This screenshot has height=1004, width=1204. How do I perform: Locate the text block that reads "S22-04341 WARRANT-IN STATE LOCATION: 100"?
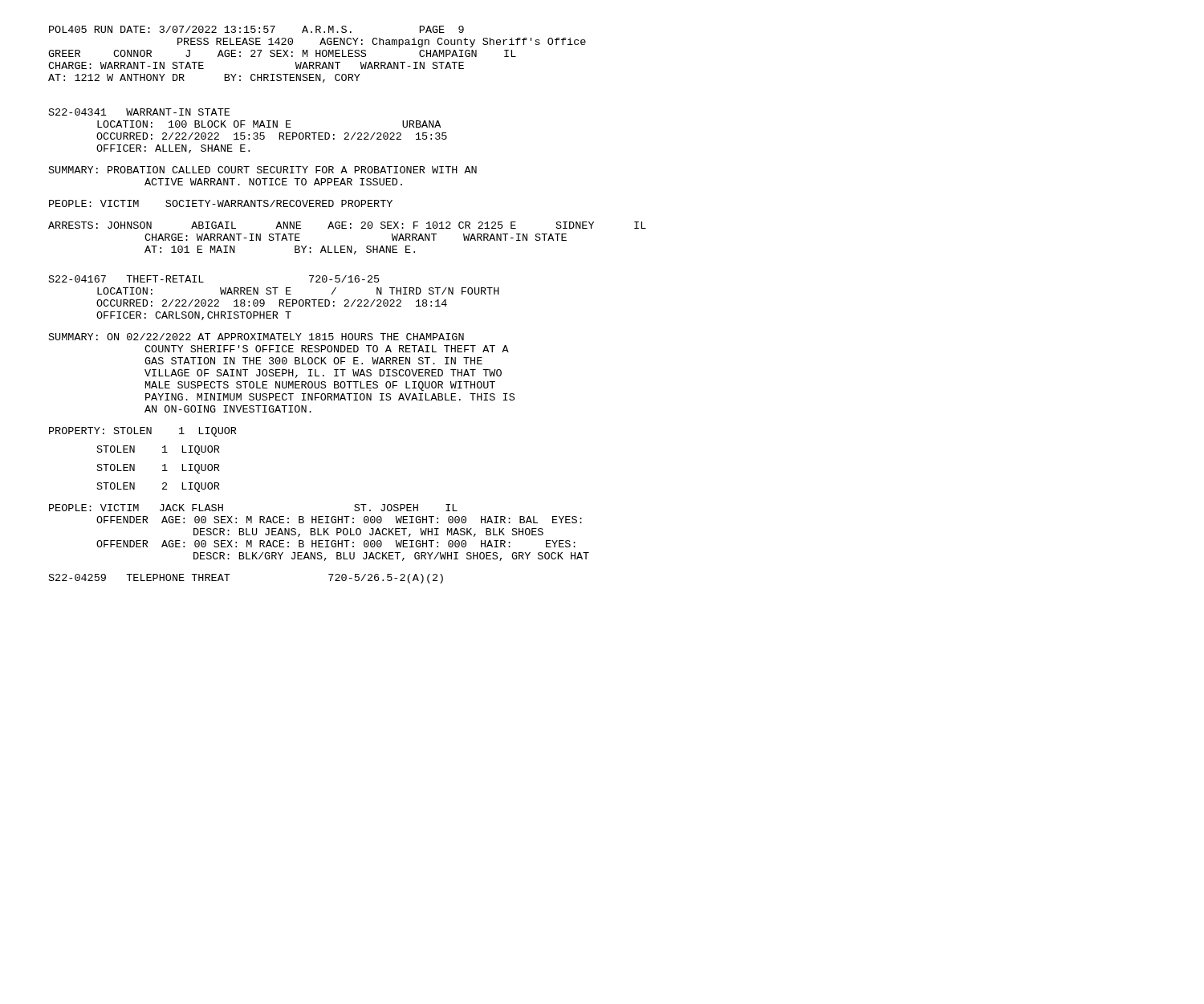139,112
